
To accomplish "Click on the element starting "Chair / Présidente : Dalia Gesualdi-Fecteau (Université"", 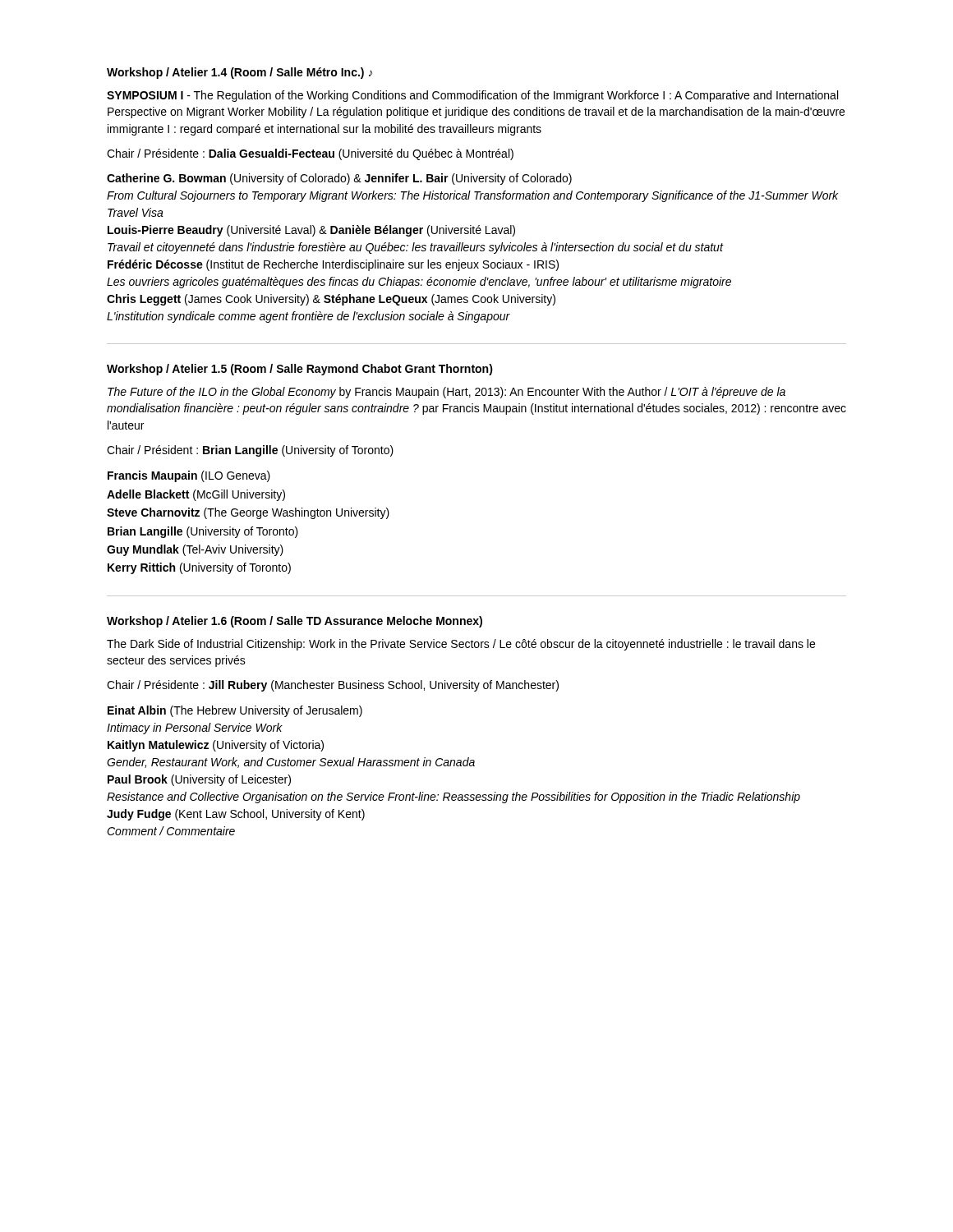I will 310,154.
